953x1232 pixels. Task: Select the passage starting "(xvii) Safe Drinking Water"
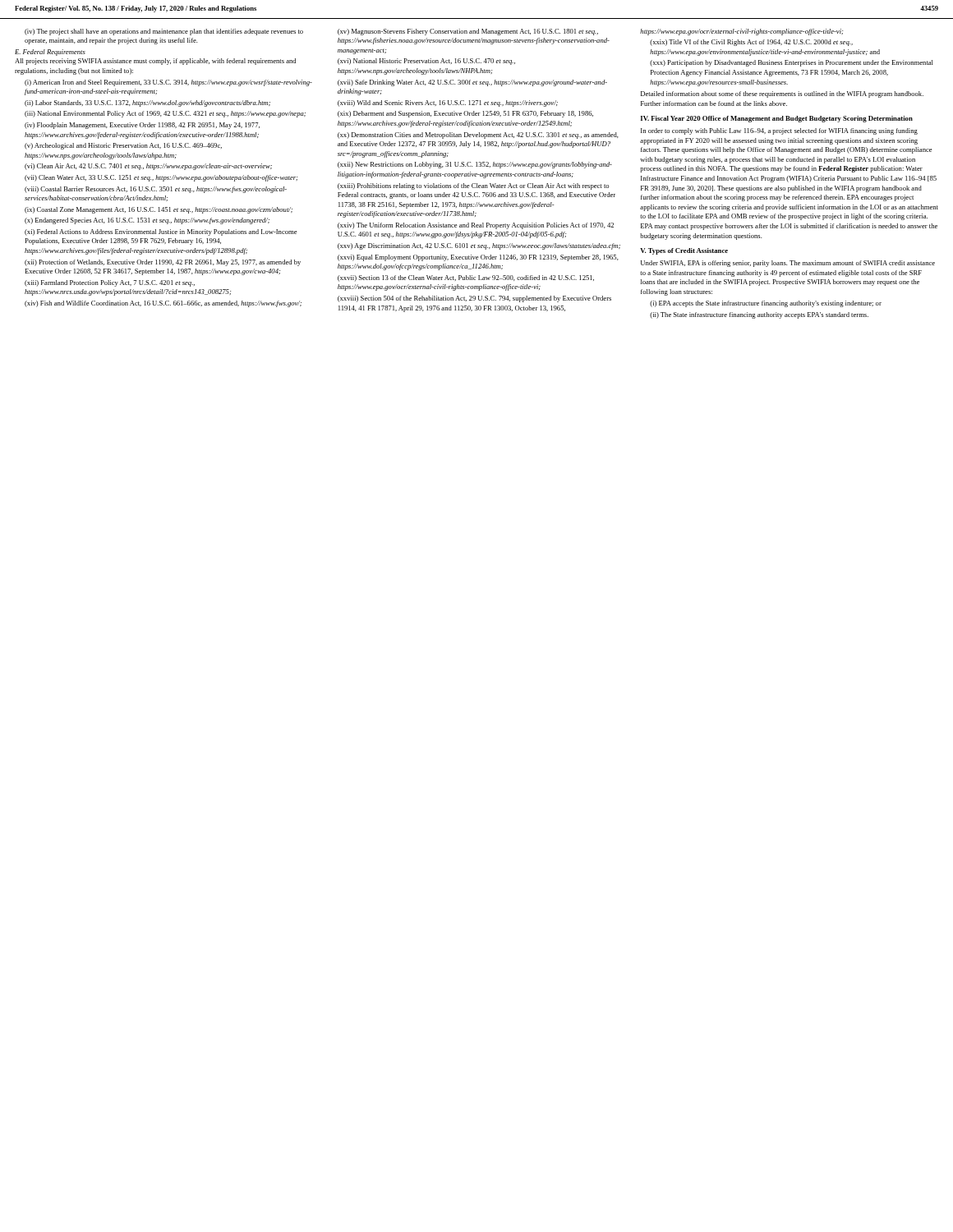476,87
